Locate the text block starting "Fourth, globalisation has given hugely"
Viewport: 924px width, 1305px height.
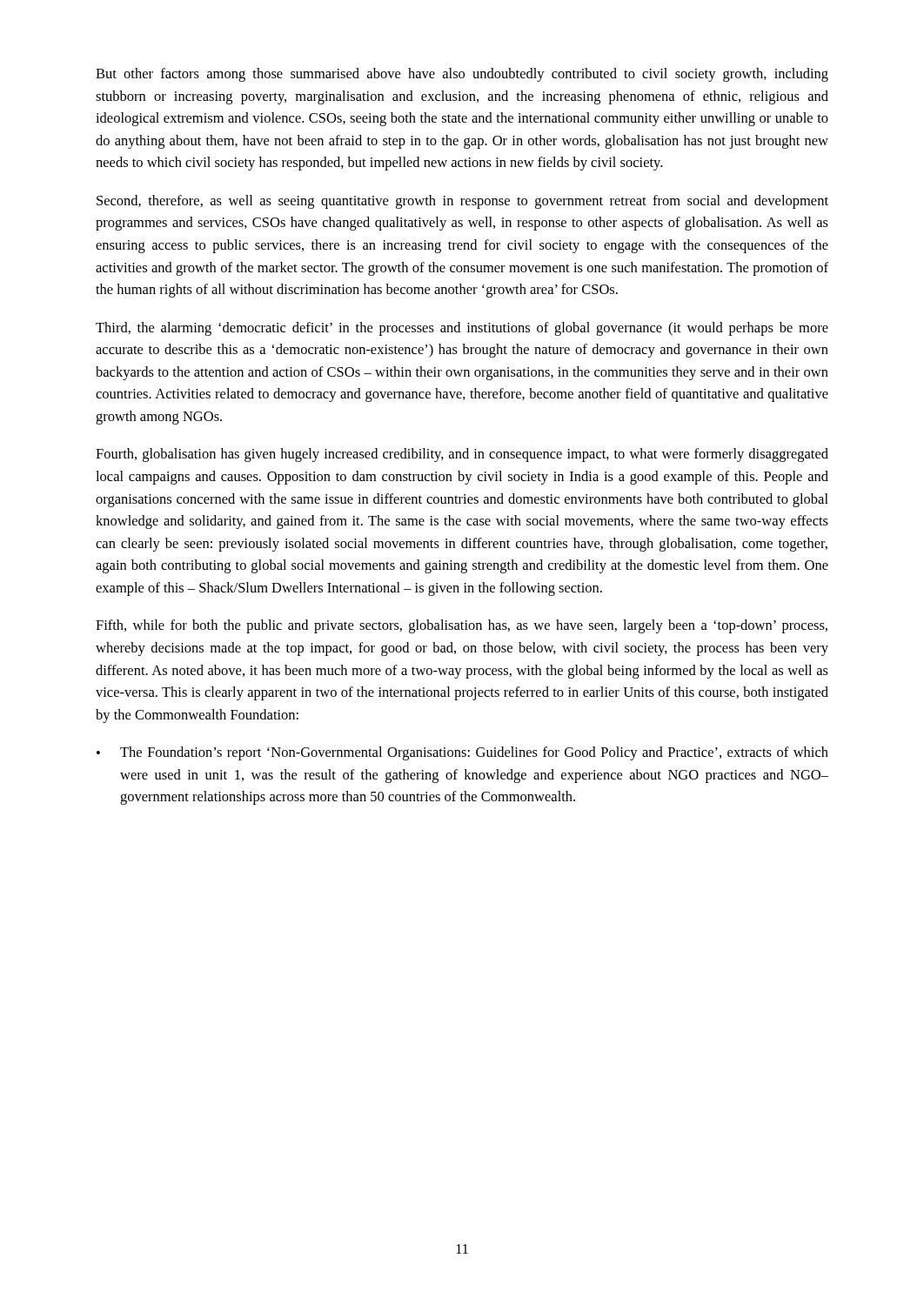click(x=462, y=521)
